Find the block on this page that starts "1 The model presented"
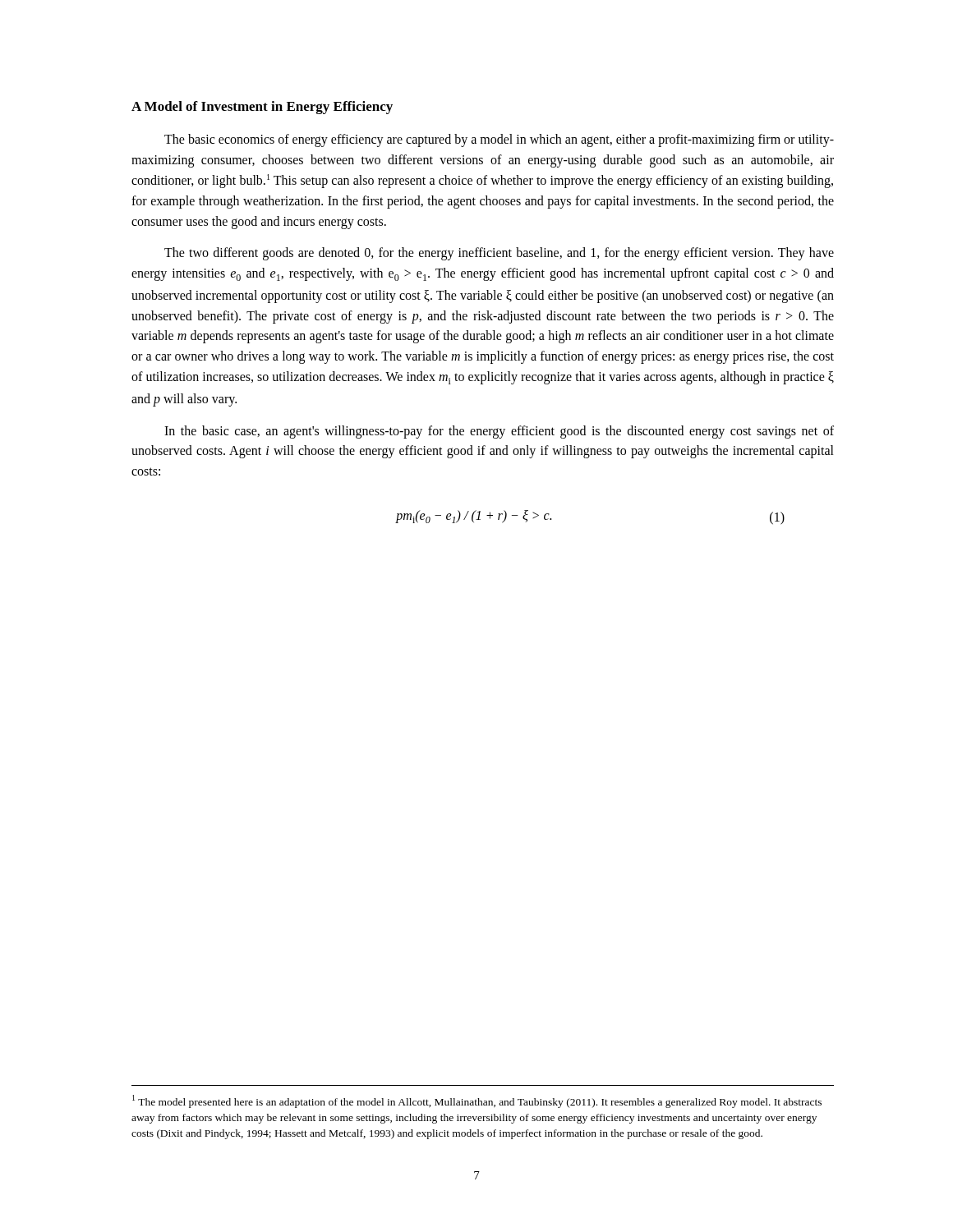The width and height of the screenshot is (953, 1232). pos(477,1116)
